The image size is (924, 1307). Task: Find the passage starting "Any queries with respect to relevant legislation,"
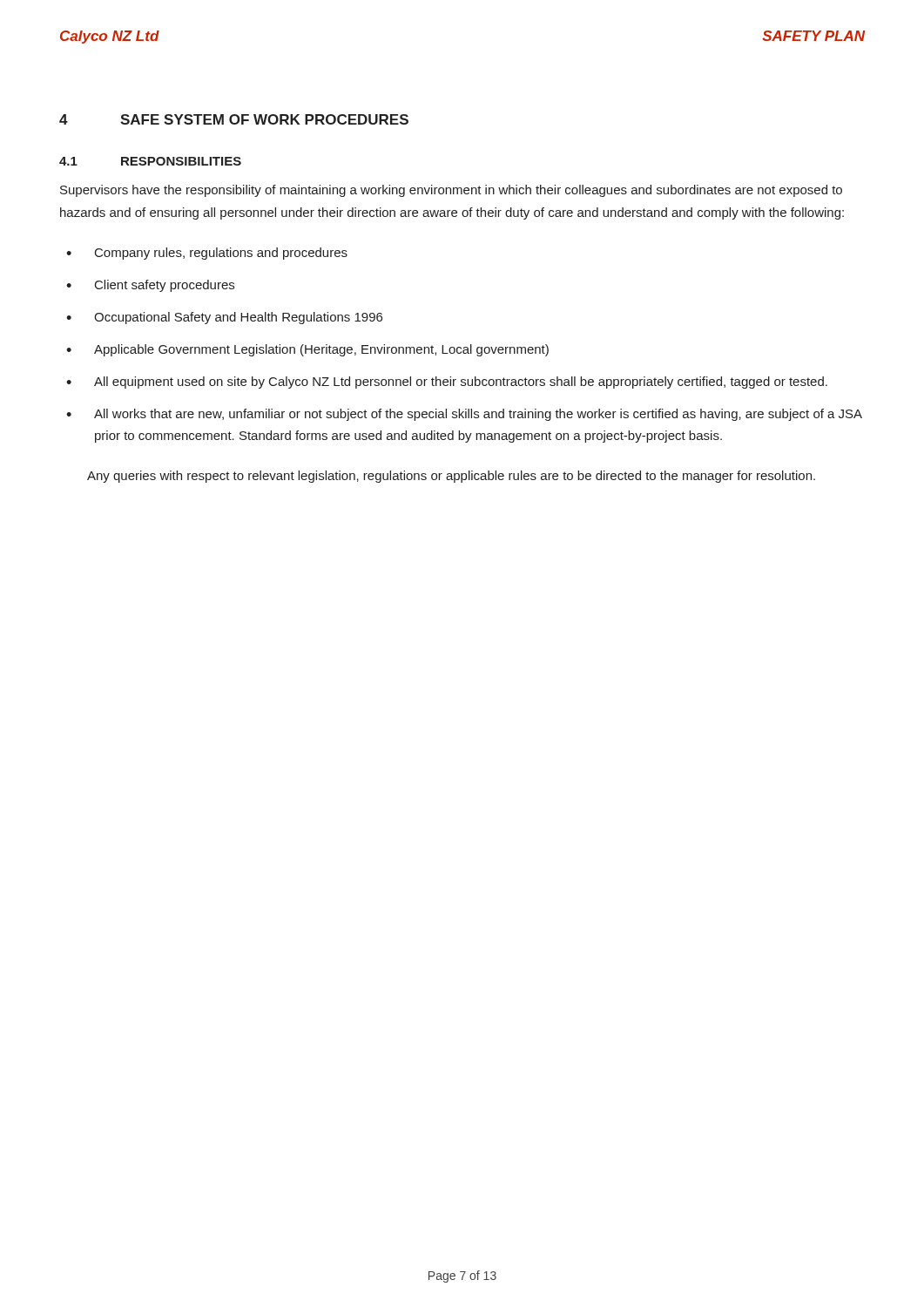pyautogui.click(x=452, y=475)
